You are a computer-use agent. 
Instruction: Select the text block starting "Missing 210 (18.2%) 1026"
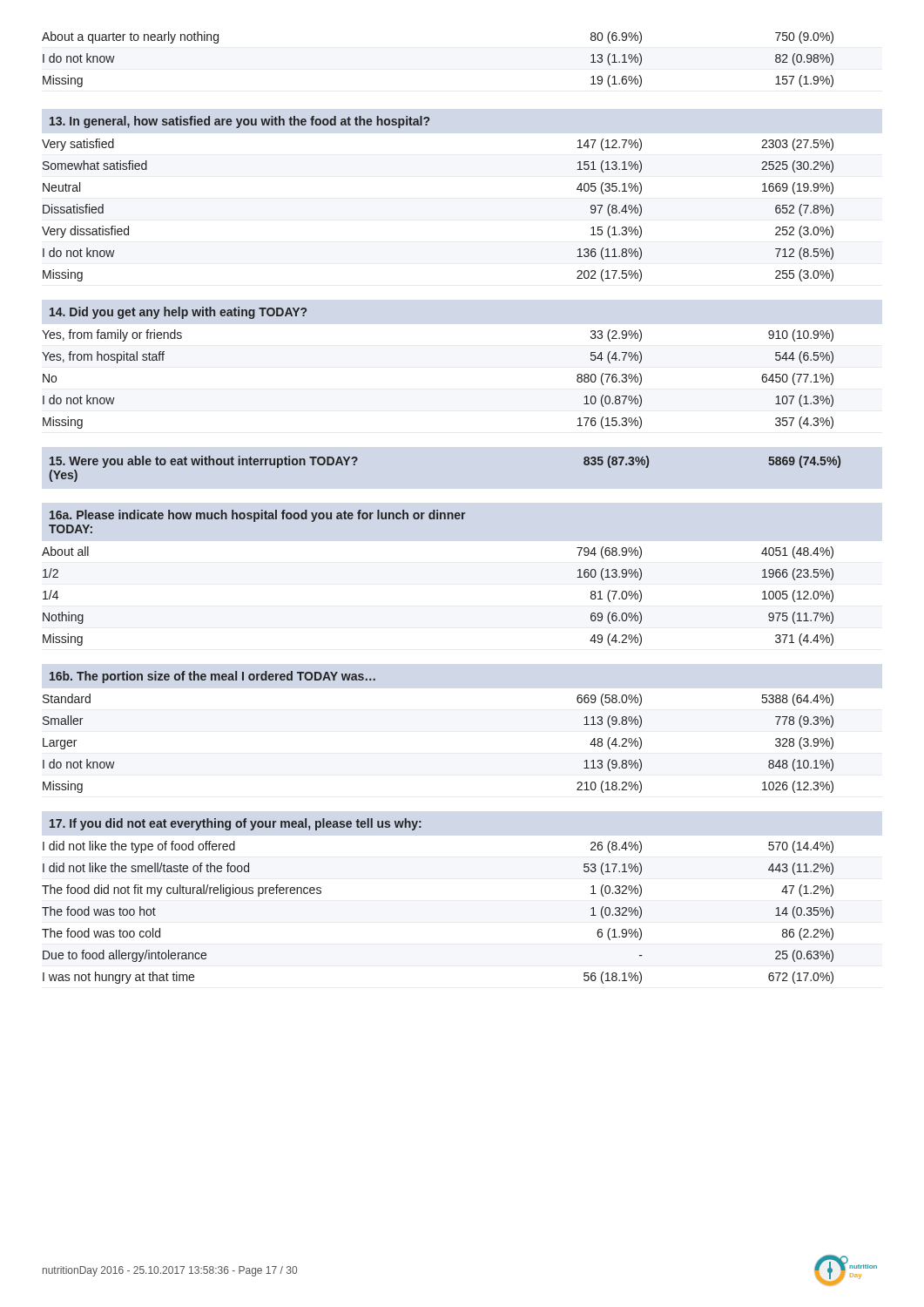click(x=62, y=786)
